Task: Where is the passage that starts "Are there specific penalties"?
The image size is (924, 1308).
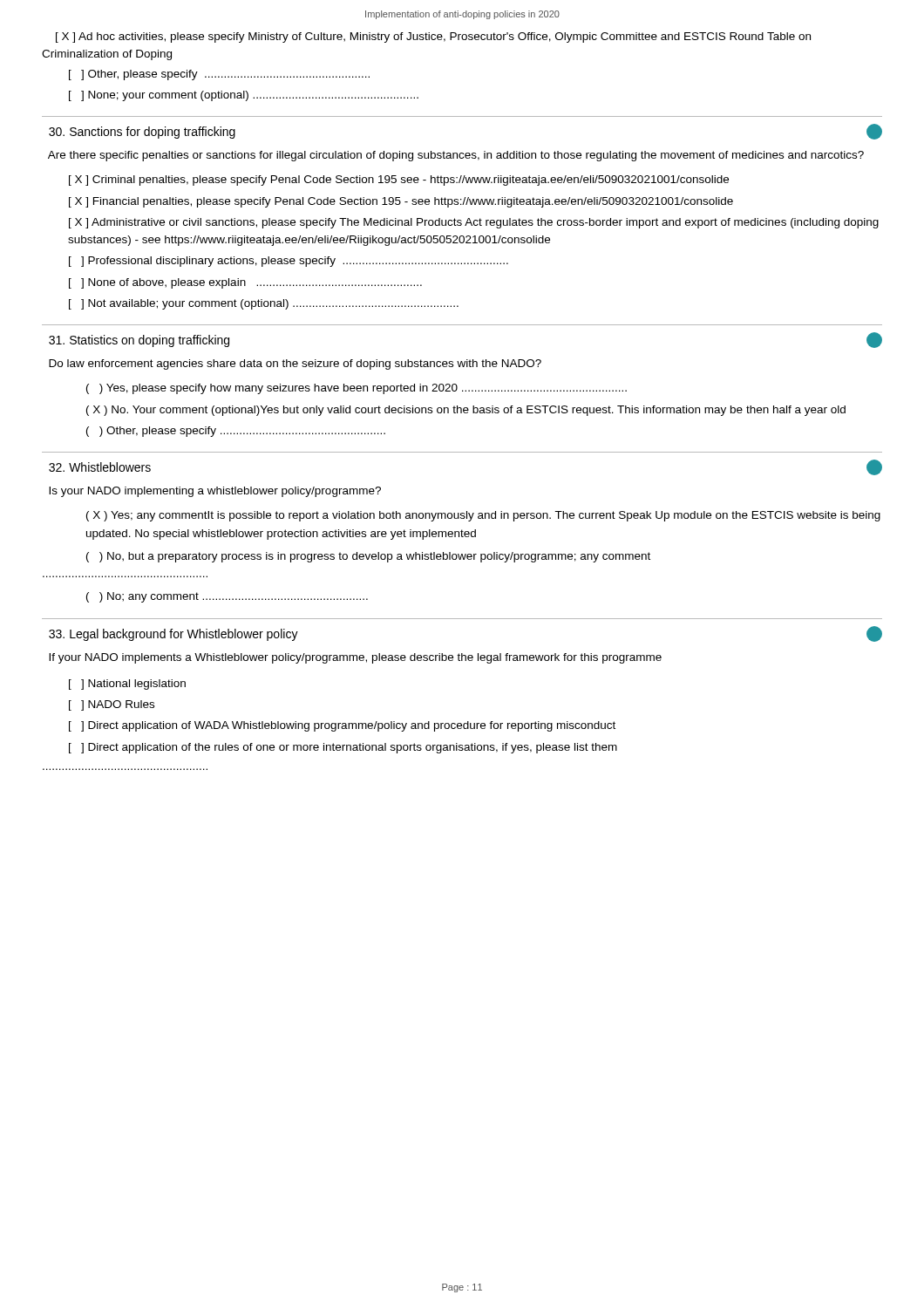Action: point(453,155)
